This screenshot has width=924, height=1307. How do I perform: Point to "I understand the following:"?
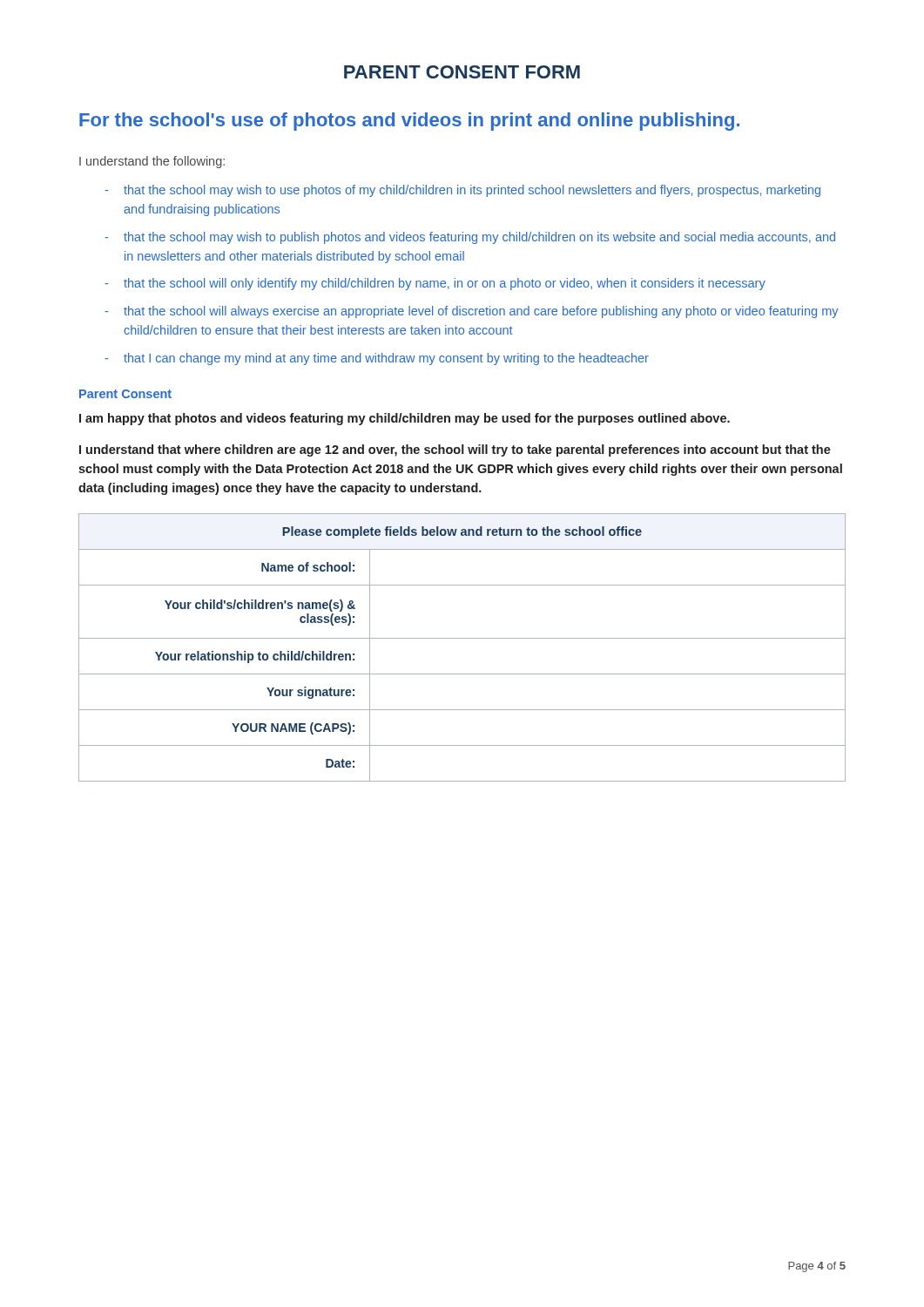[152, 161]
